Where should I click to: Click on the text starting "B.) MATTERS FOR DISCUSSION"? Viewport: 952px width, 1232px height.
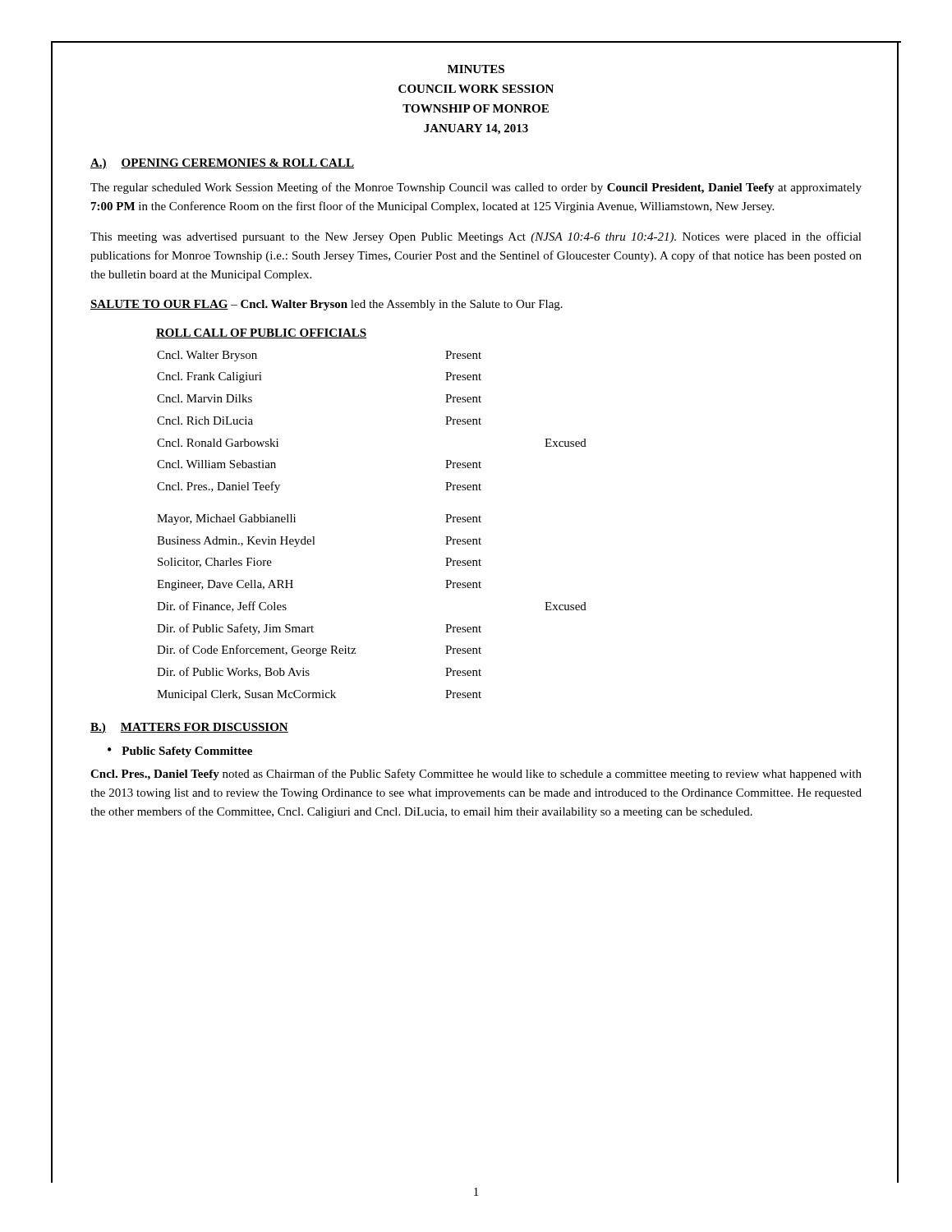189,727
